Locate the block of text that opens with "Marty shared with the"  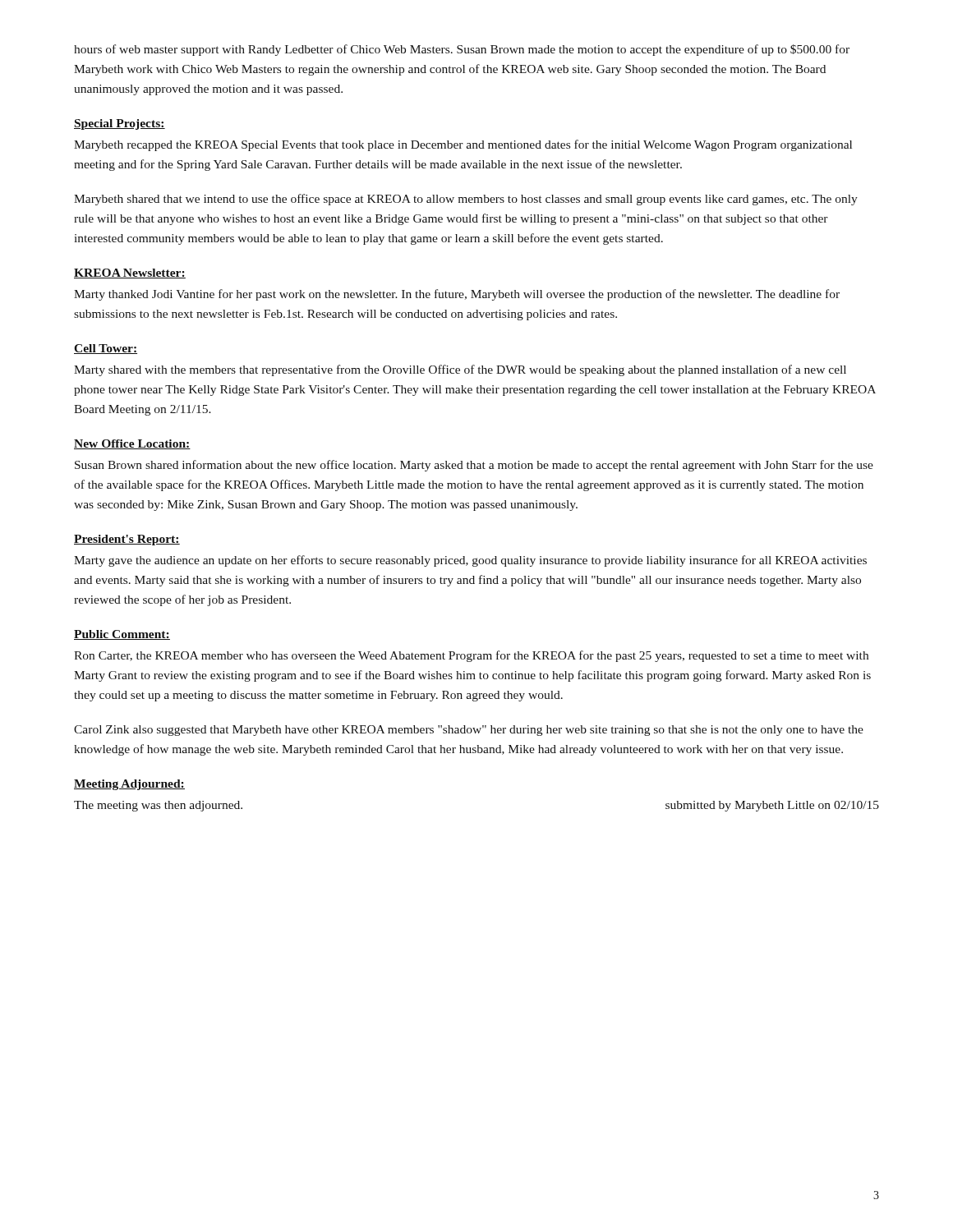pyautogui.click(x=475, y=389)
